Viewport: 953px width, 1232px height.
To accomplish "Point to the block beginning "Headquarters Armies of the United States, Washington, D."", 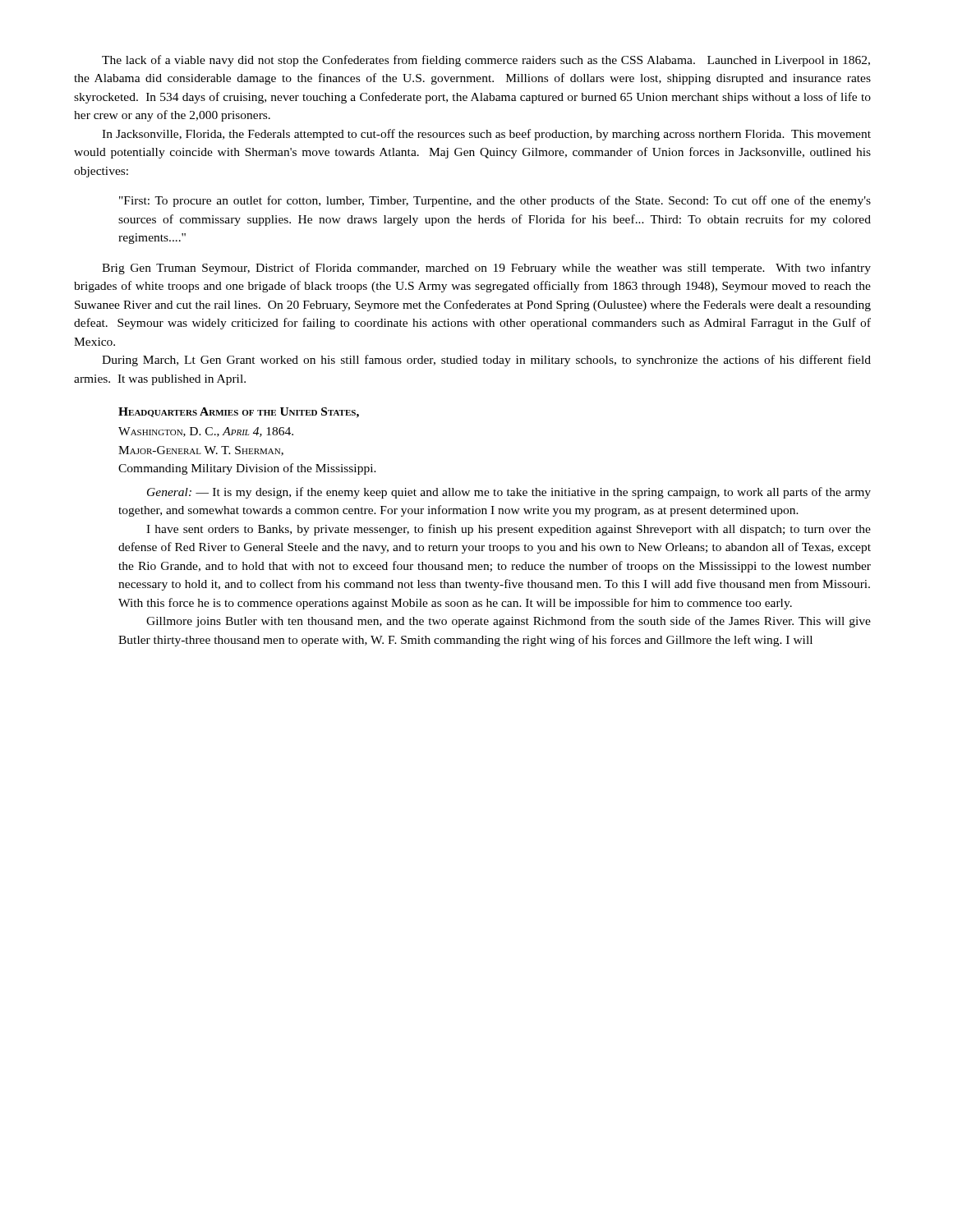I will [495, 526].
